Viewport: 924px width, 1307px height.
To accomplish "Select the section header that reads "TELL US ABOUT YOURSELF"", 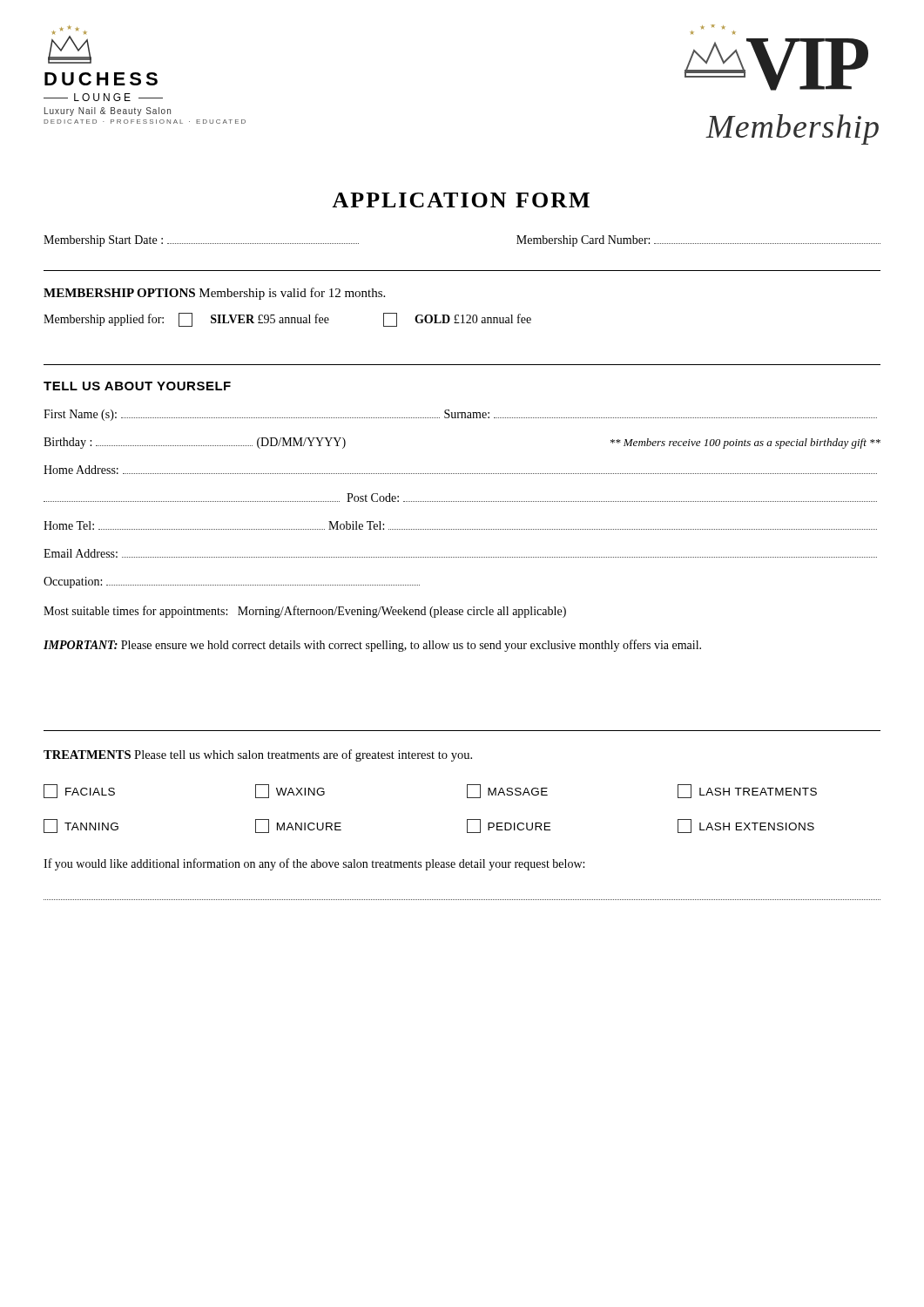I will point(137,386).
